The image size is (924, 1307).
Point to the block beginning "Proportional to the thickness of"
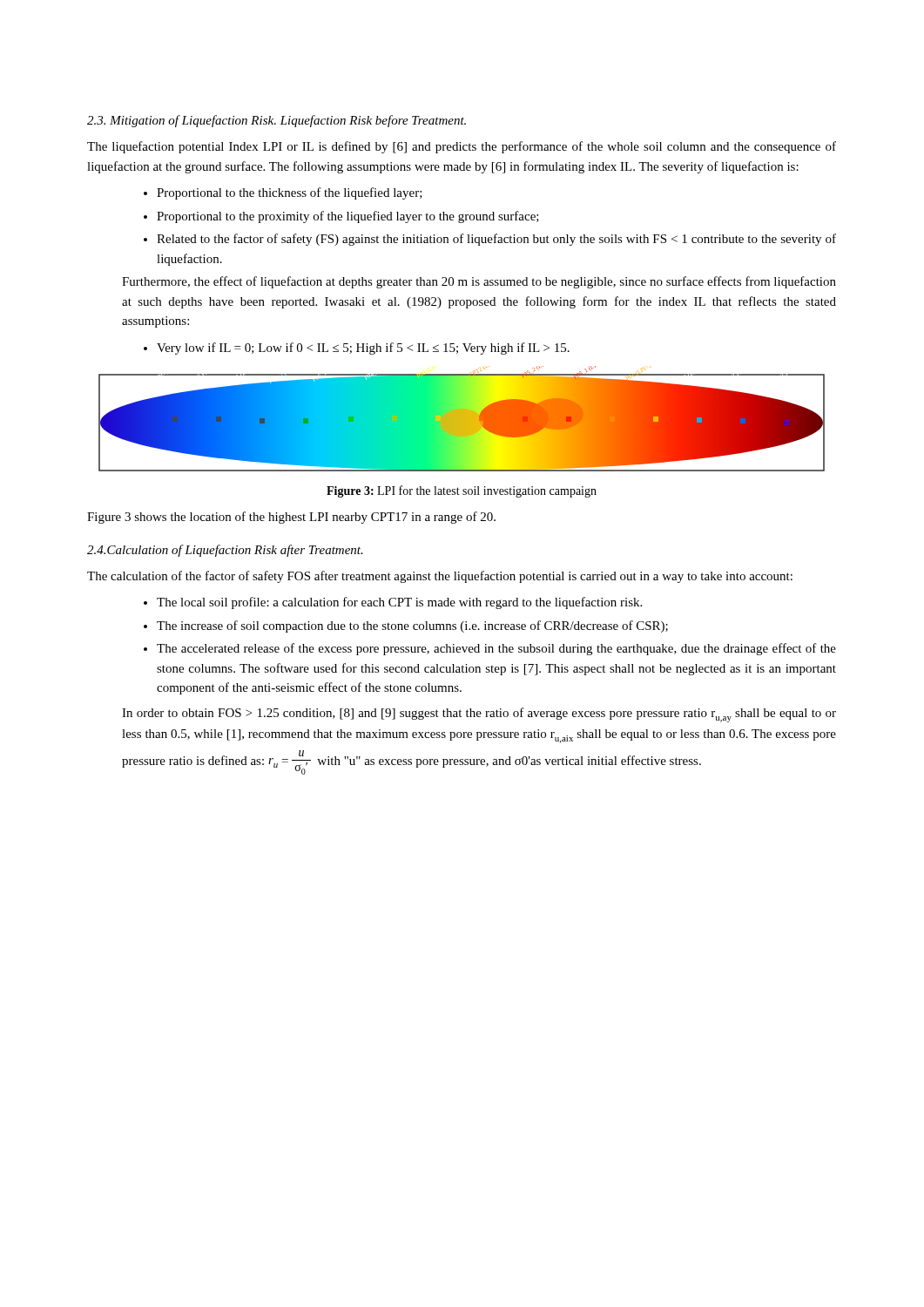point(488,226)
